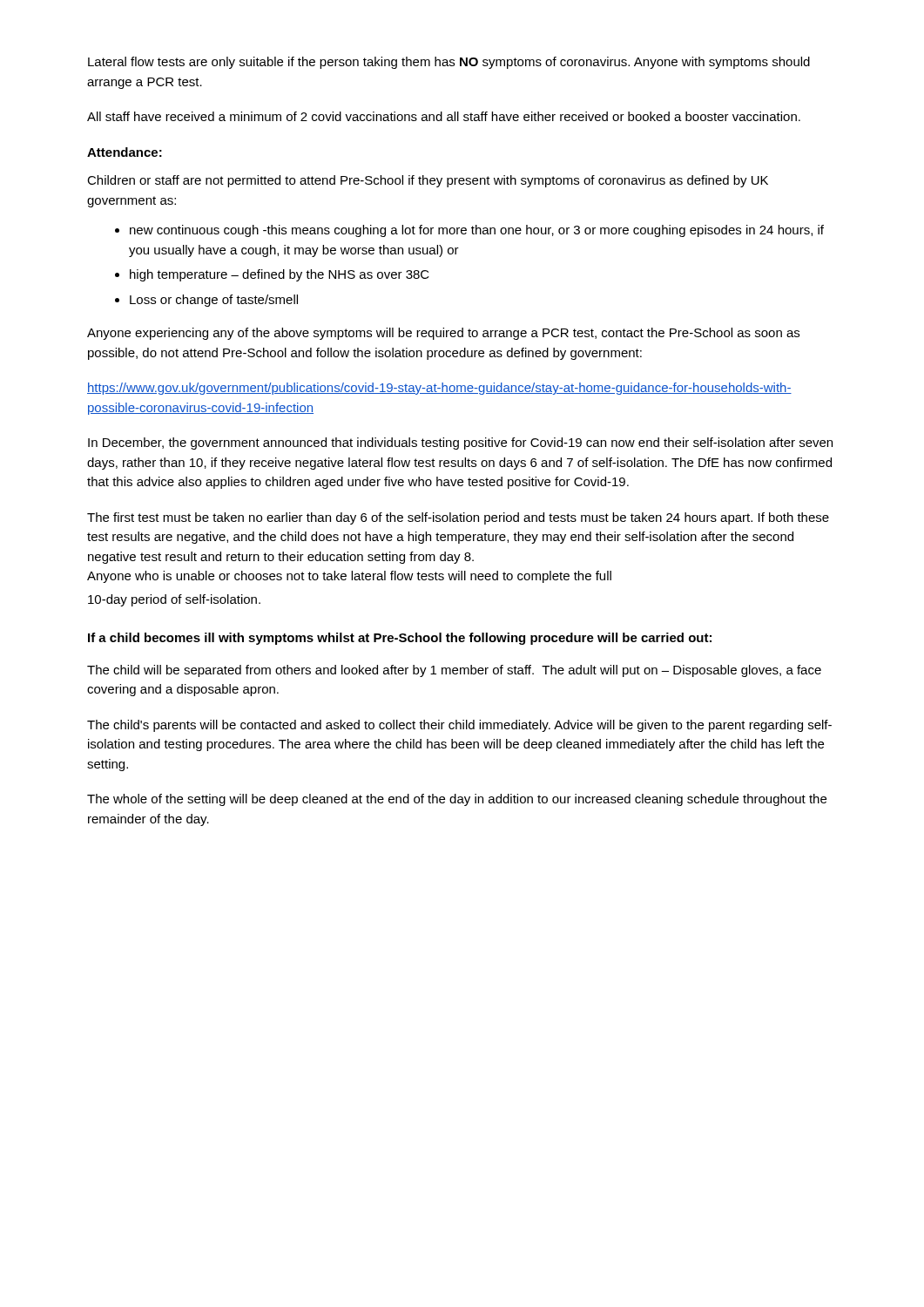Select the list item that reads "Loss or change"
The height and width of the screenshot is (1307, 924).
[x=214, y=299]
